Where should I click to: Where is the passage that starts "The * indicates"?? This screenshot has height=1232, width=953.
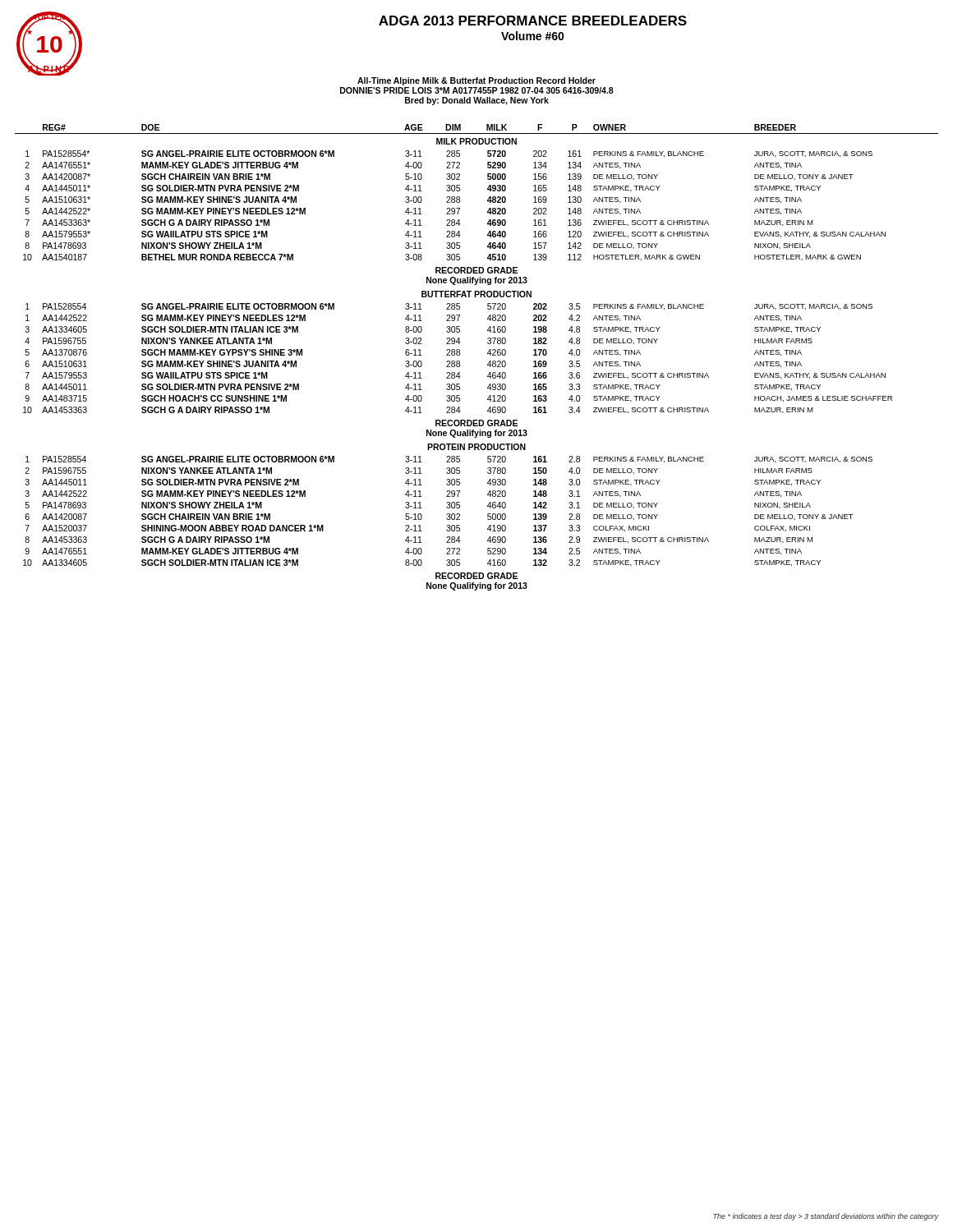click(x=825, y=1216)
